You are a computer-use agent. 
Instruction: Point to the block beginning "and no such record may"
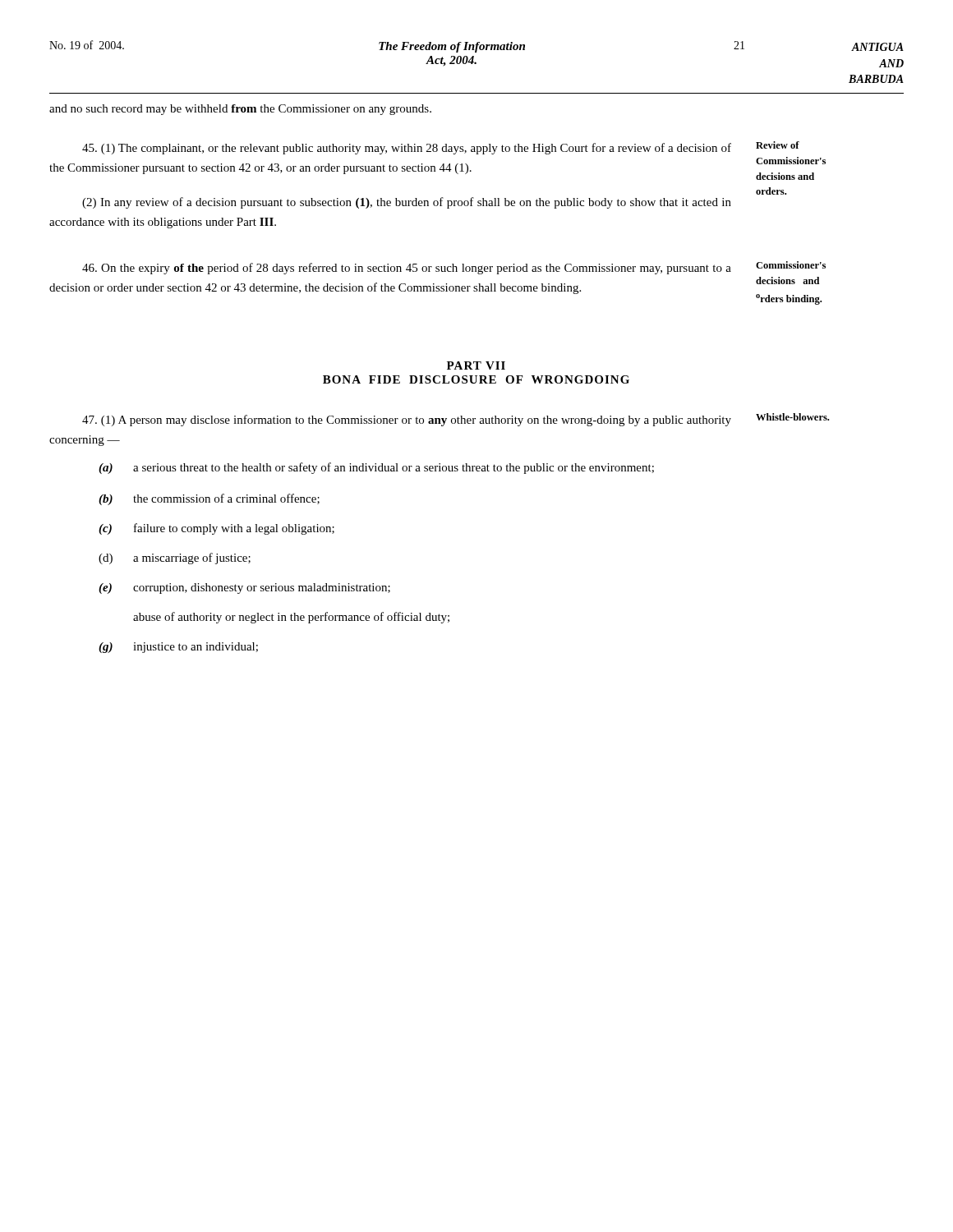(241, 108)
